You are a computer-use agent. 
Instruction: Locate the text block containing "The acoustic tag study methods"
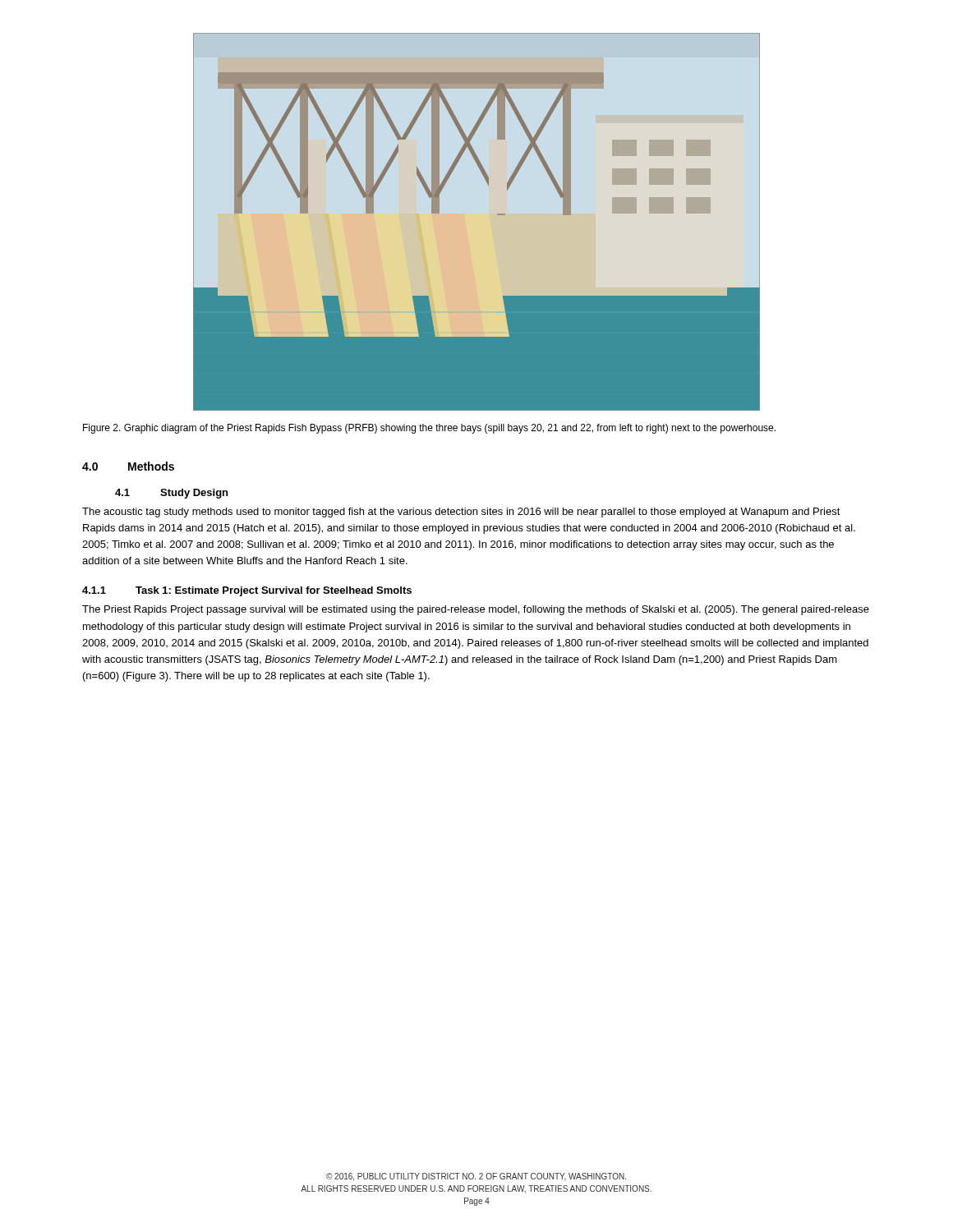(x=469, y=536)
